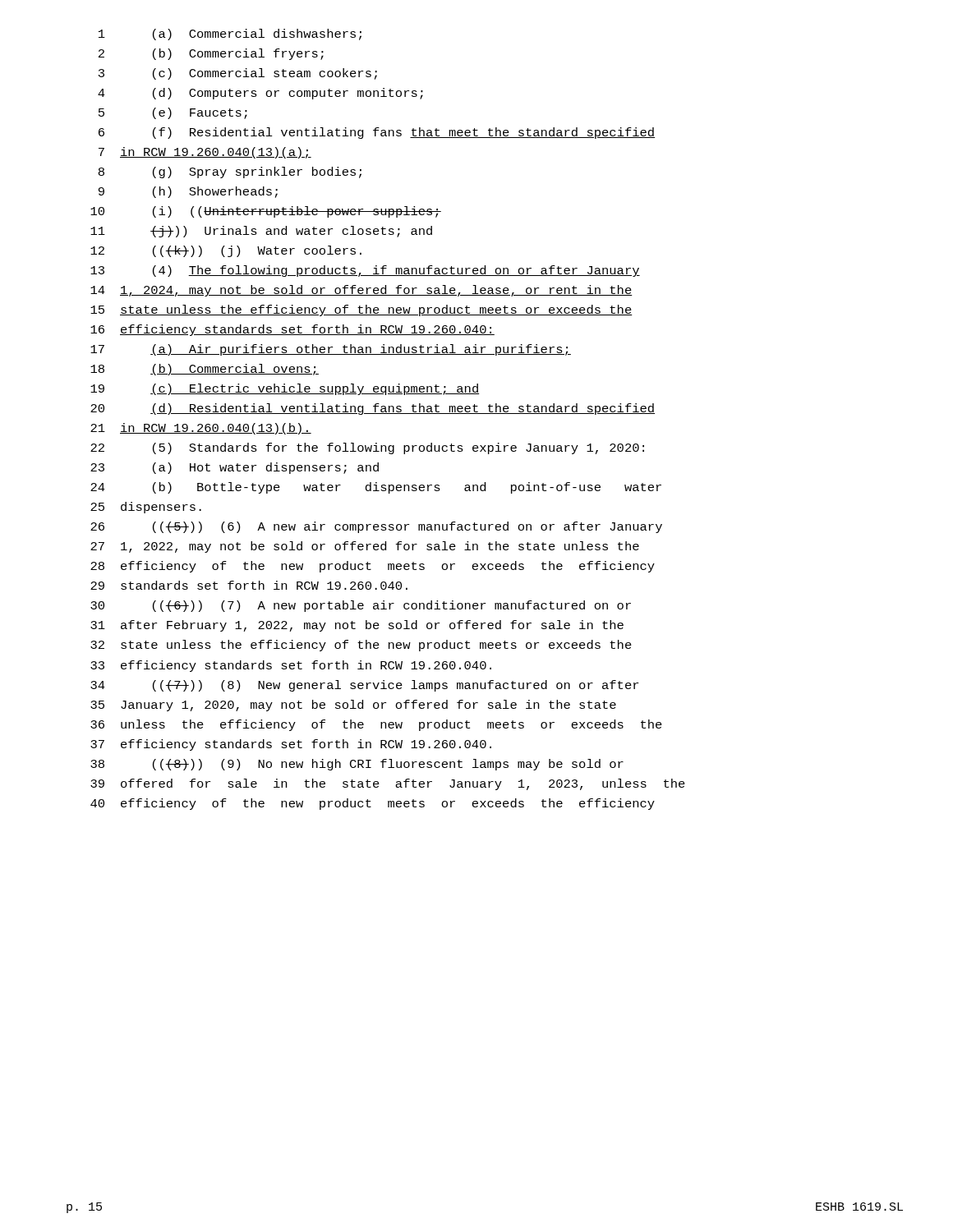The height and width of the screenshot is (1232, 953).
Task: Point to the block beginning "26 (((5))) (6) A"
Action: [x=485, y=528]
